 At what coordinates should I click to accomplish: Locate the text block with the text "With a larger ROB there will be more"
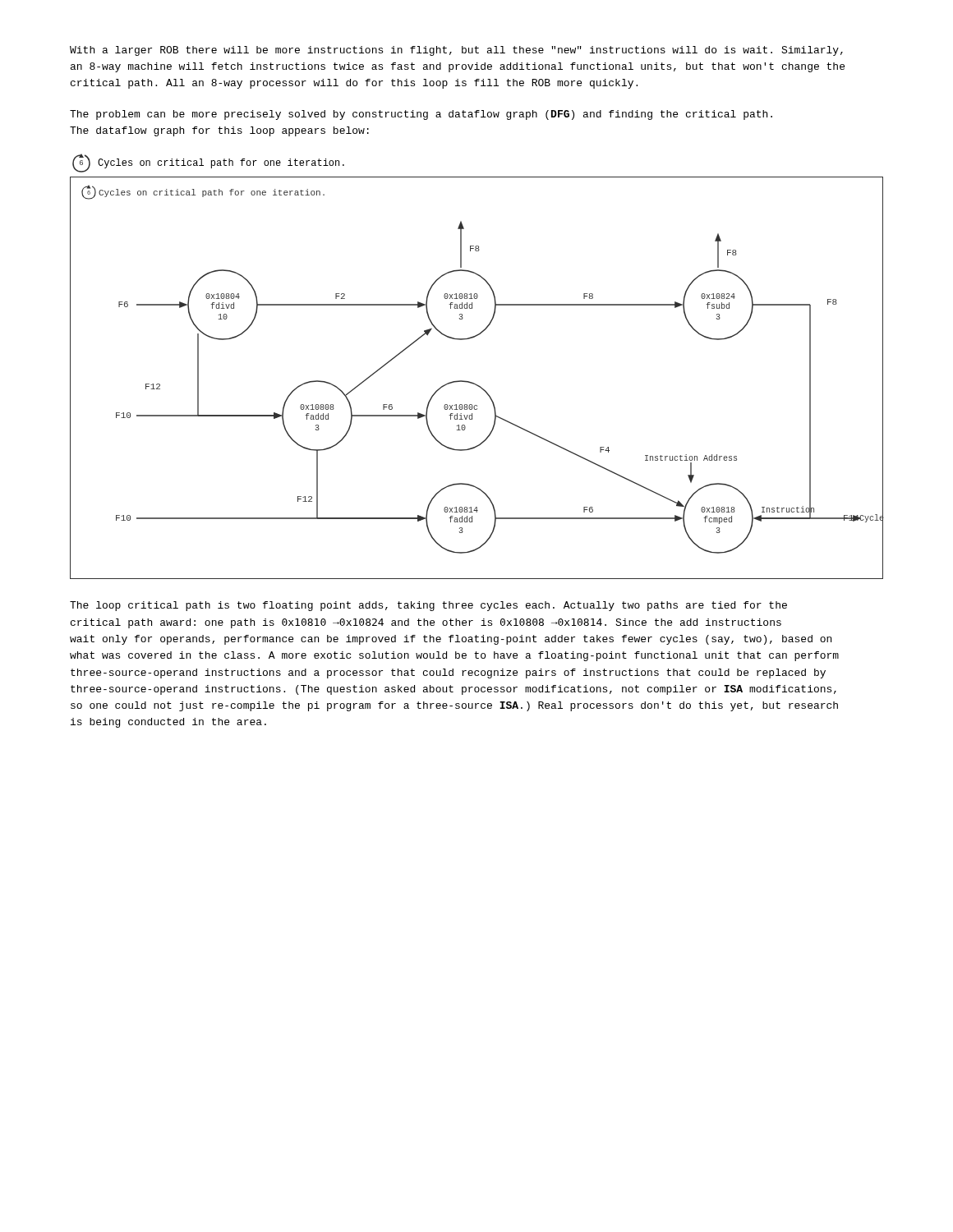coord(458,67)
